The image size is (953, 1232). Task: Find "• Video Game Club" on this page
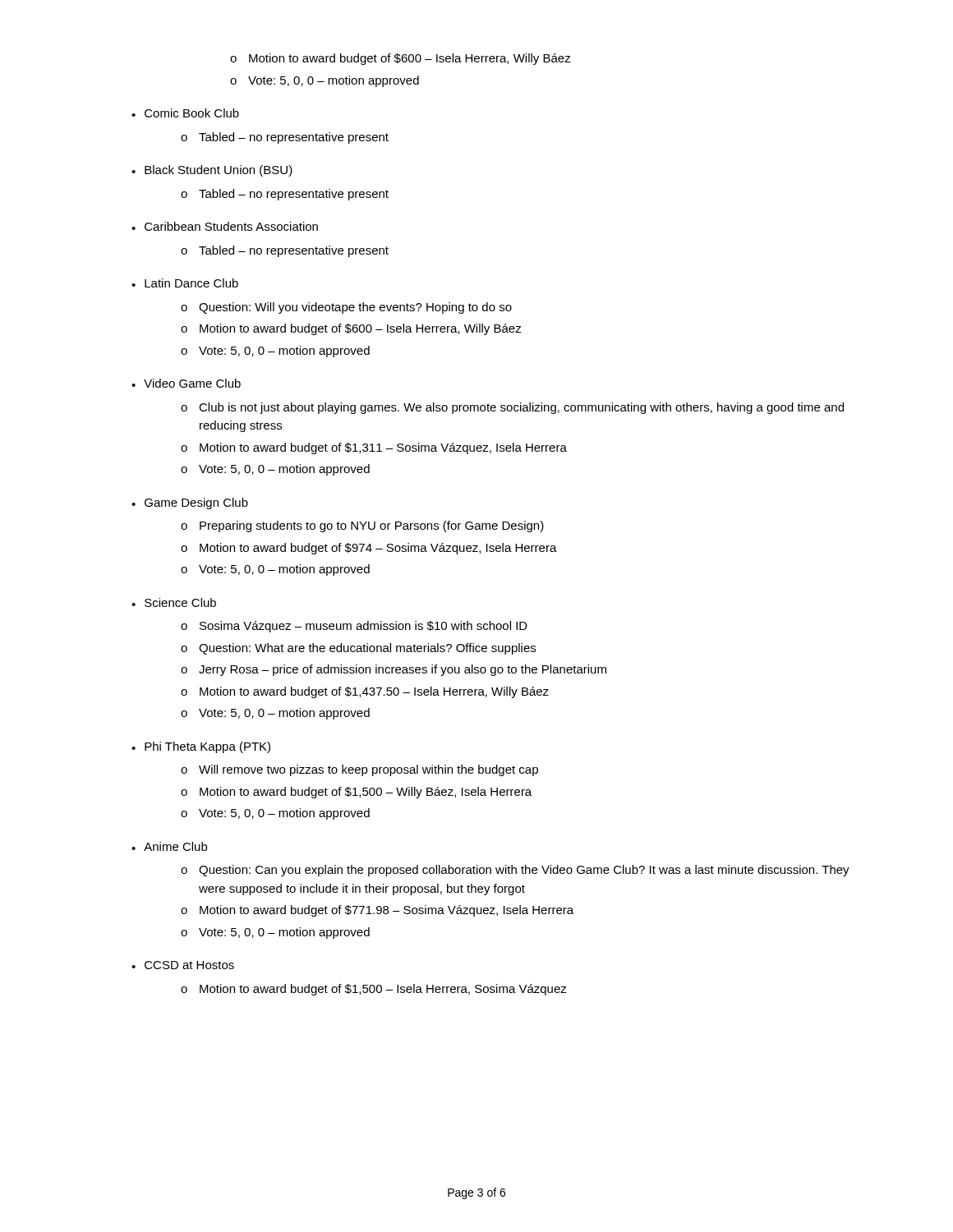pos(186,385)
